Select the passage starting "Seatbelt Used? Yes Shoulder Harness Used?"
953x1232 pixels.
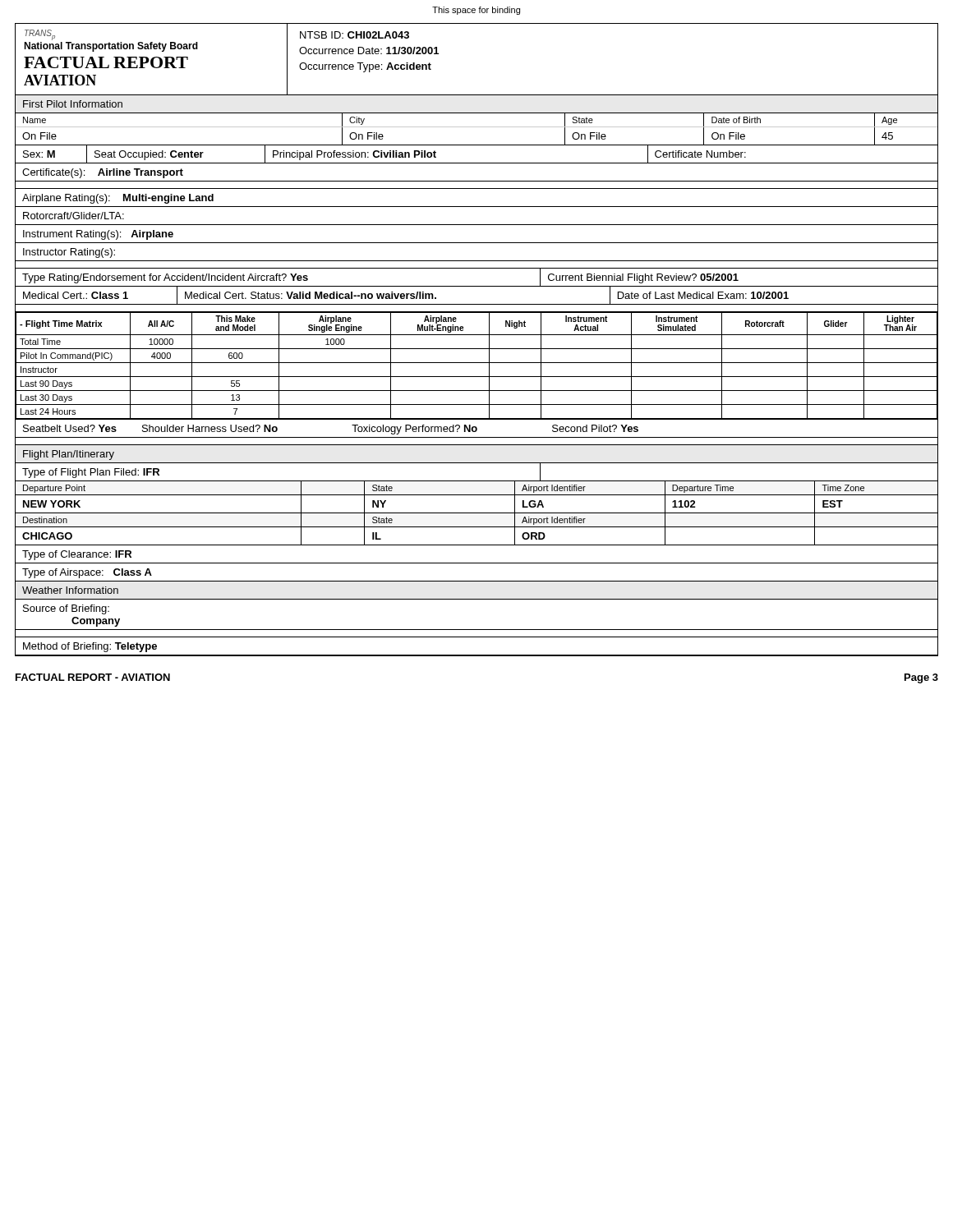tap(331, 428)
